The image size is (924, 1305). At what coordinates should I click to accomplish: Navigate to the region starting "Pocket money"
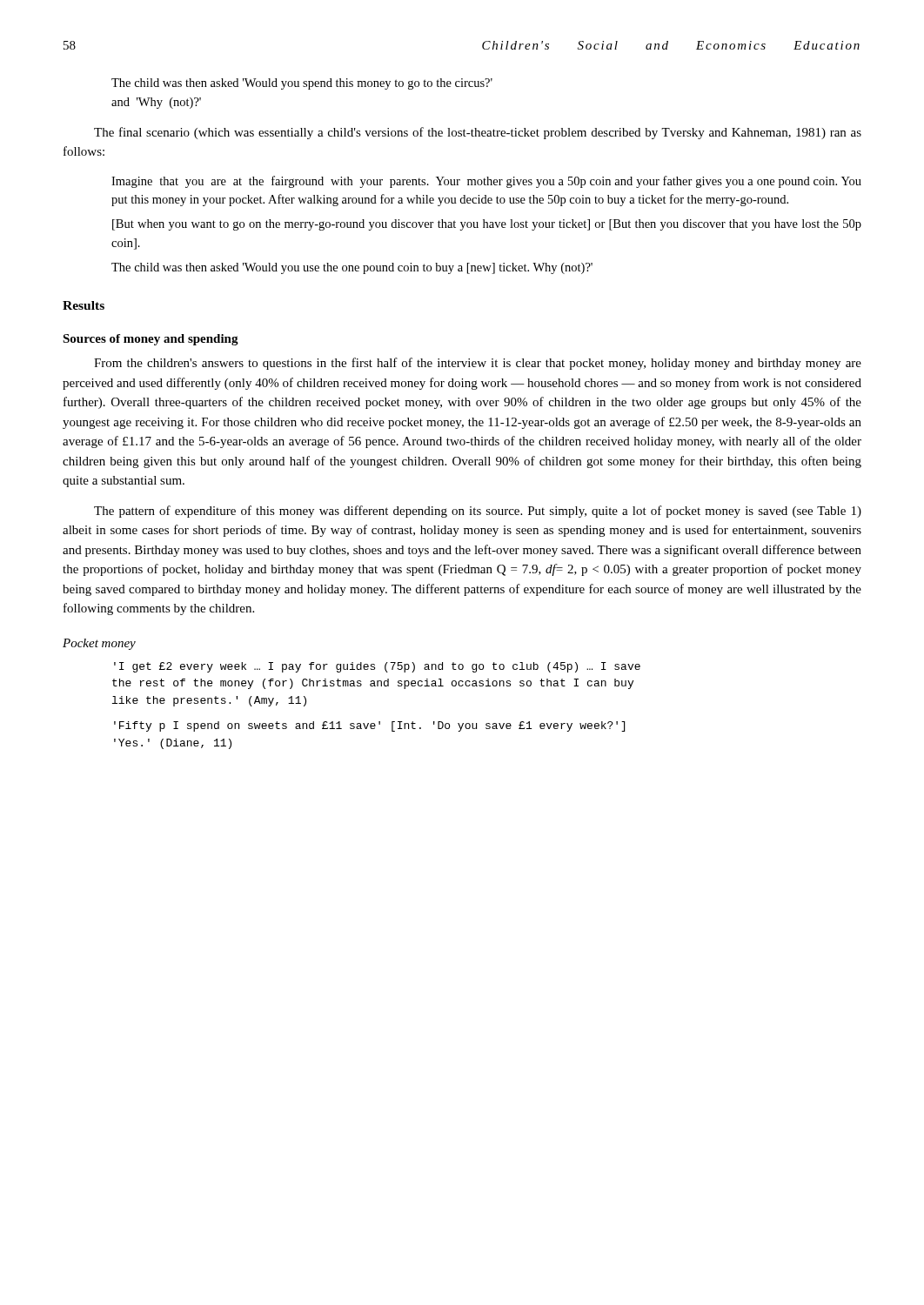99,643
